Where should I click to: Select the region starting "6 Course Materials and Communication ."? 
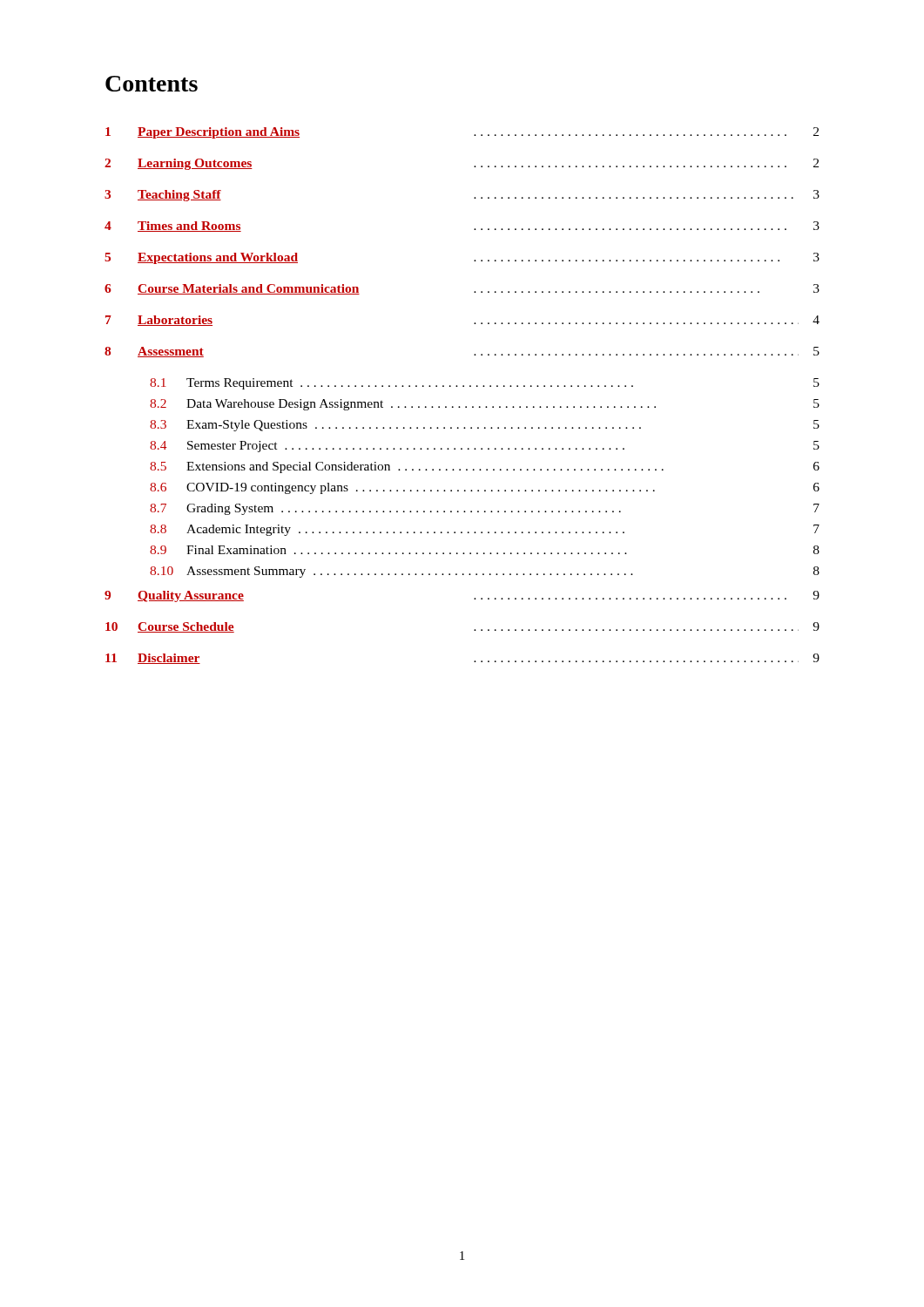click(x=249, y=289)
